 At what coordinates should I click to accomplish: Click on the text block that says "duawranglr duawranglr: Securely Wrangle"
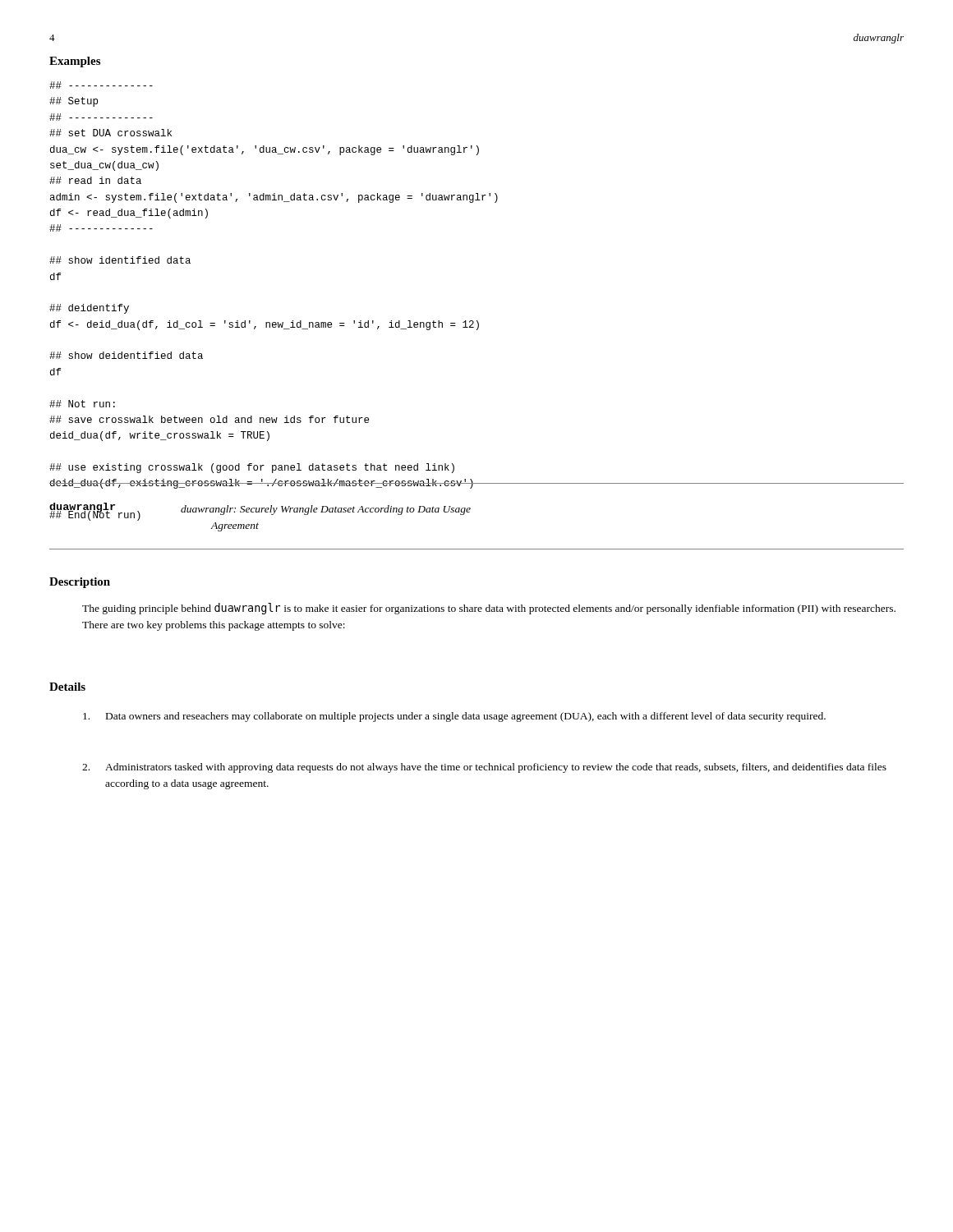pyautogui.click(x=260, y=517)
